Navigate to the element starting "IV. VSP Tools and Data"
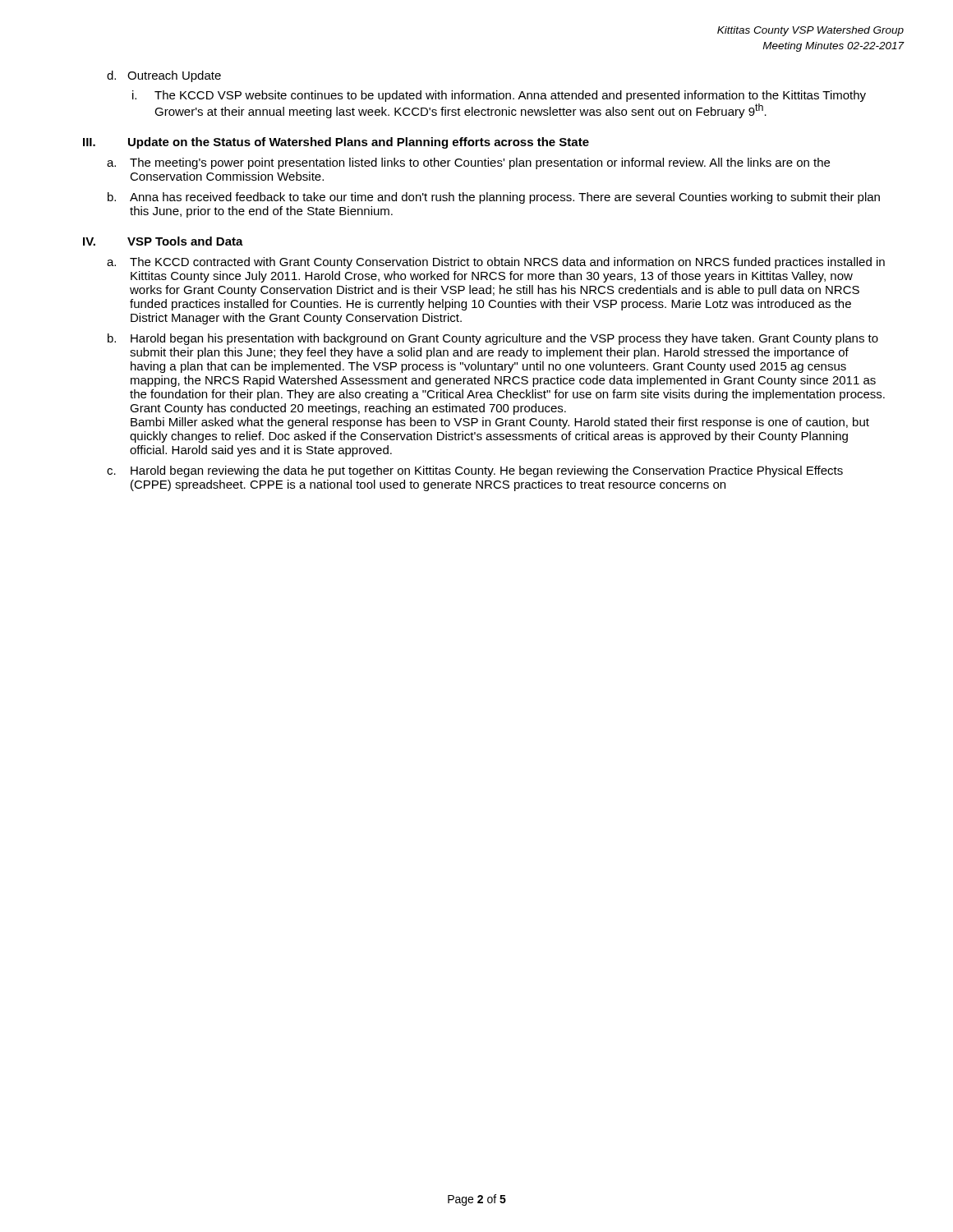Image resolution: width=953 pixels, height=1232 pixels. pos(163,241)
